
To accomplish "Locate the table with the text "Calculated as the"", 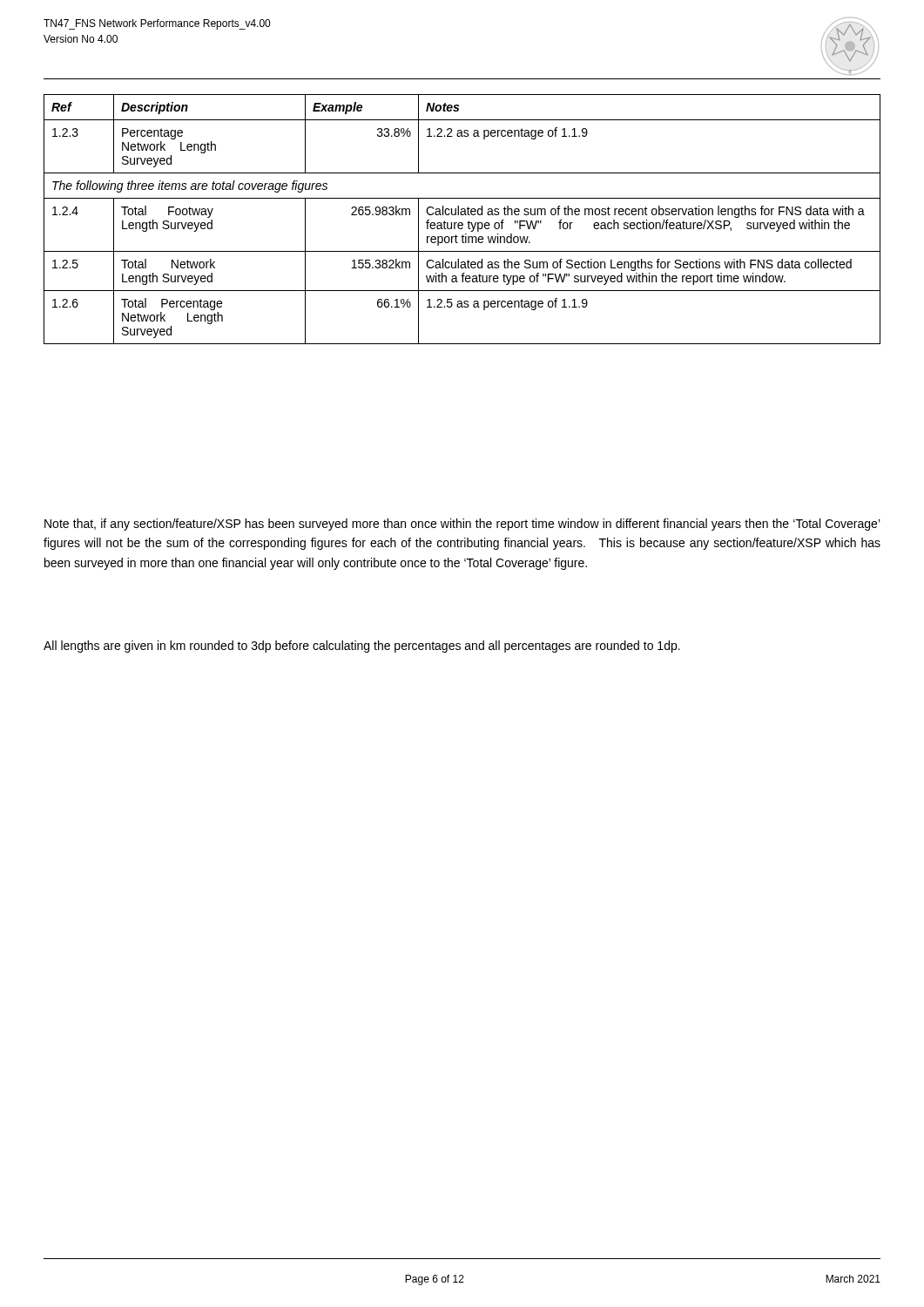I will click(x=462, y=219).
